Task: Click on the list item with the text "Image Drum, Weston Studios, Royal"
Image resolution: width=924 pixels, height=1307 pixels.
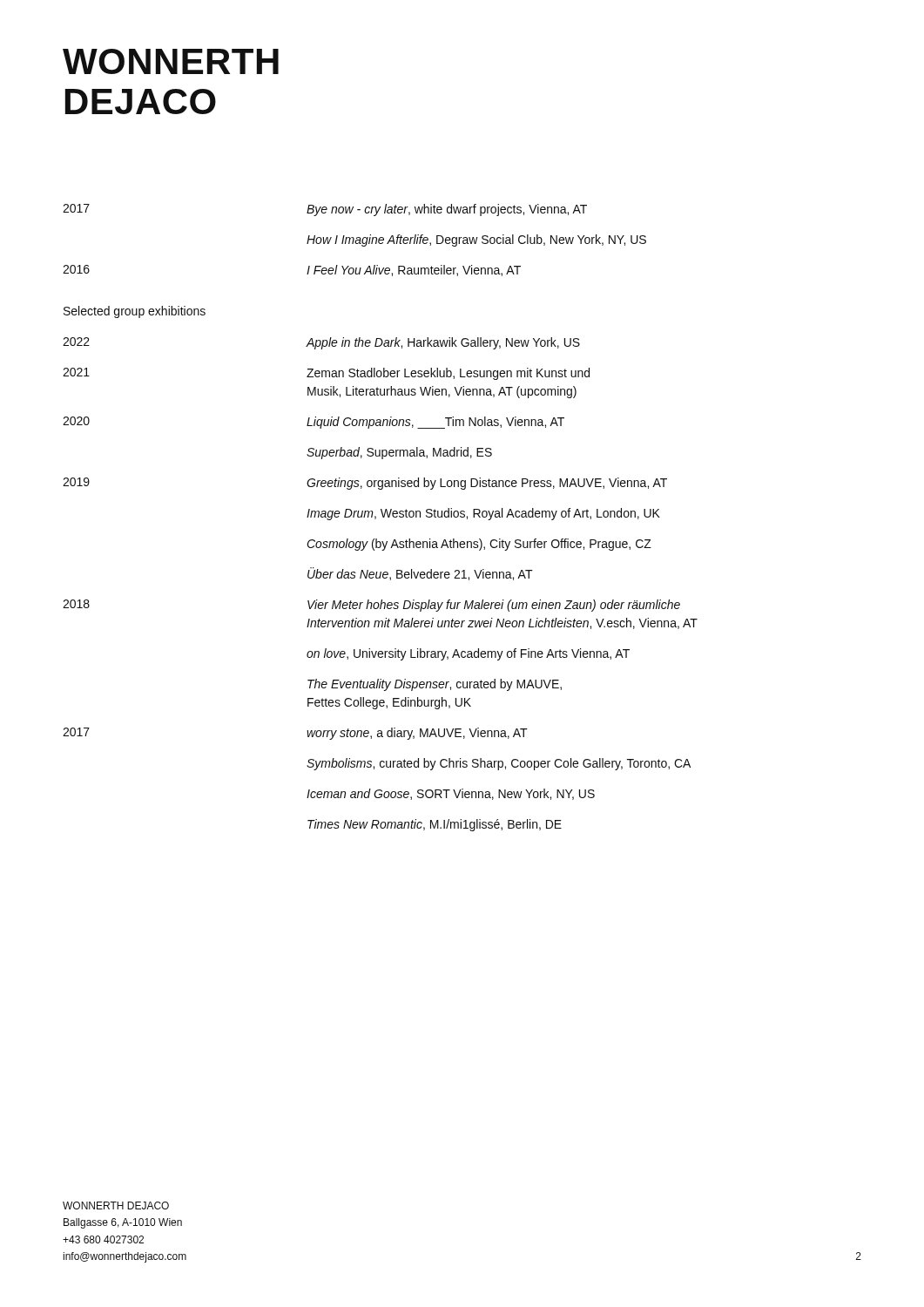Action: point(462,514)
